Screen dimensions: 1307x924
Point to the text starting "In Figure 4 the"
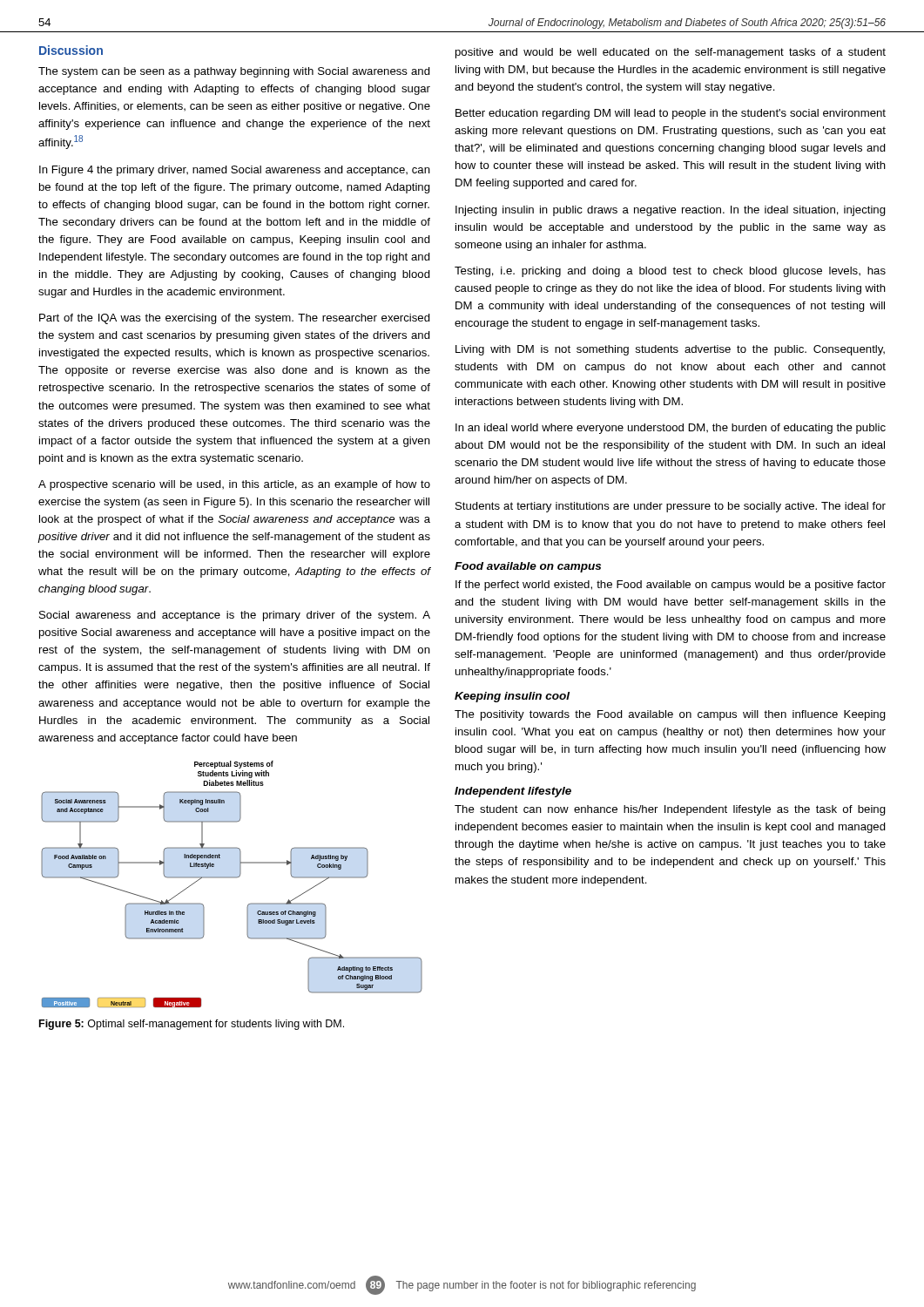(234, 230)
